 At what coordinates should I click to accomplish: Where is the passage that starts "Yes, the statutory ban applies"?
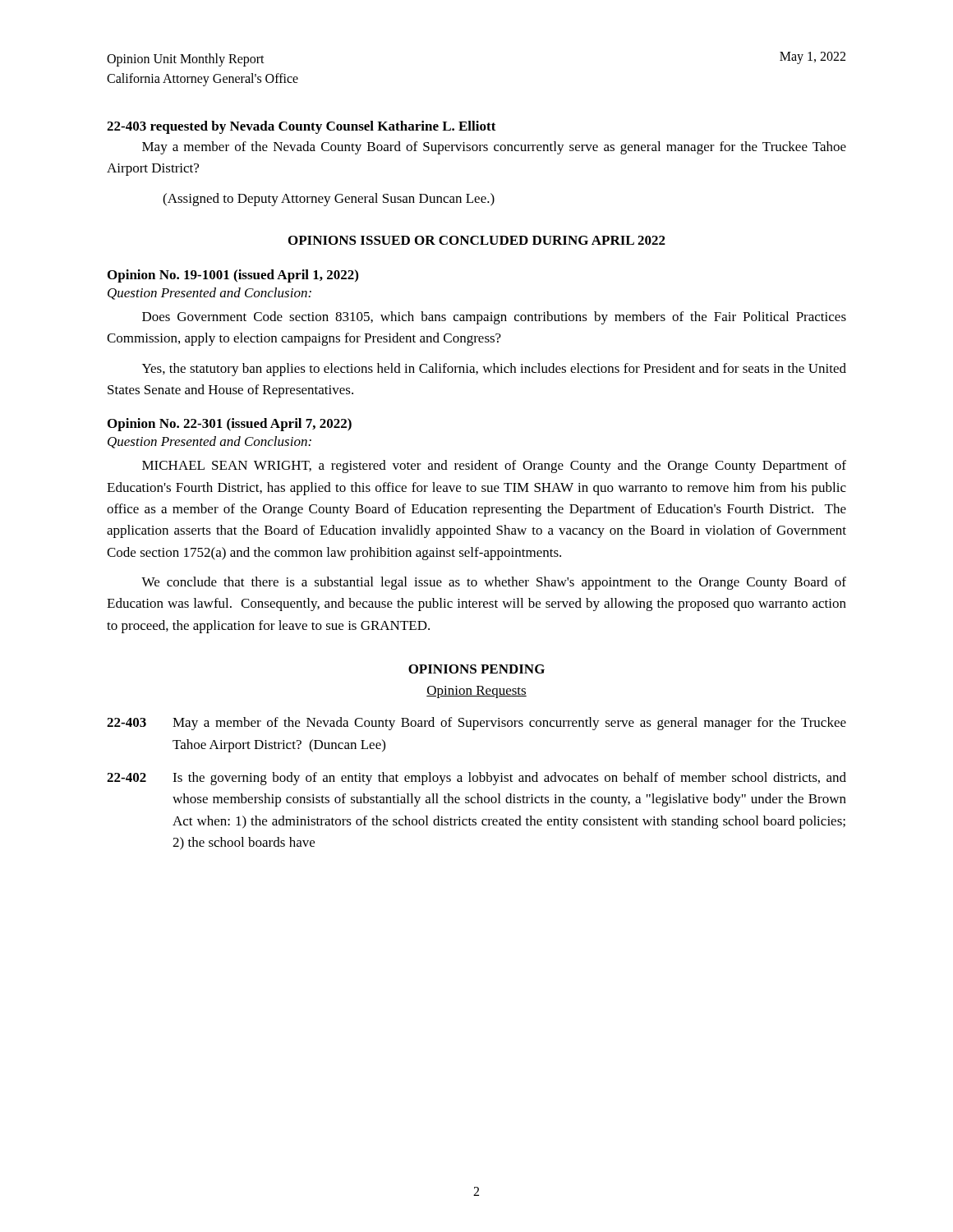coord(476,379)
